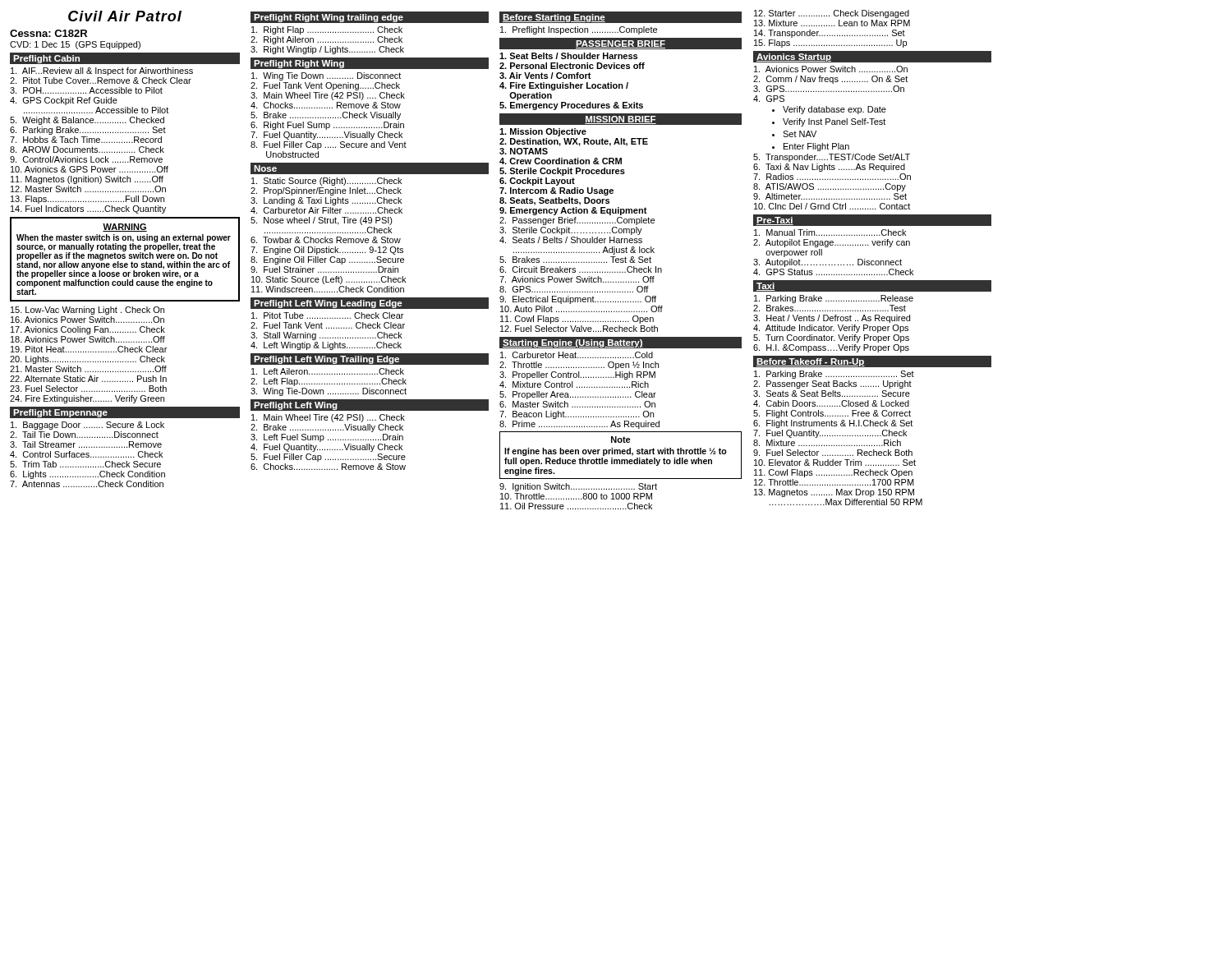Select the region starting "Mission Objective"
The image size is (1232, 953).
point(620,131)
